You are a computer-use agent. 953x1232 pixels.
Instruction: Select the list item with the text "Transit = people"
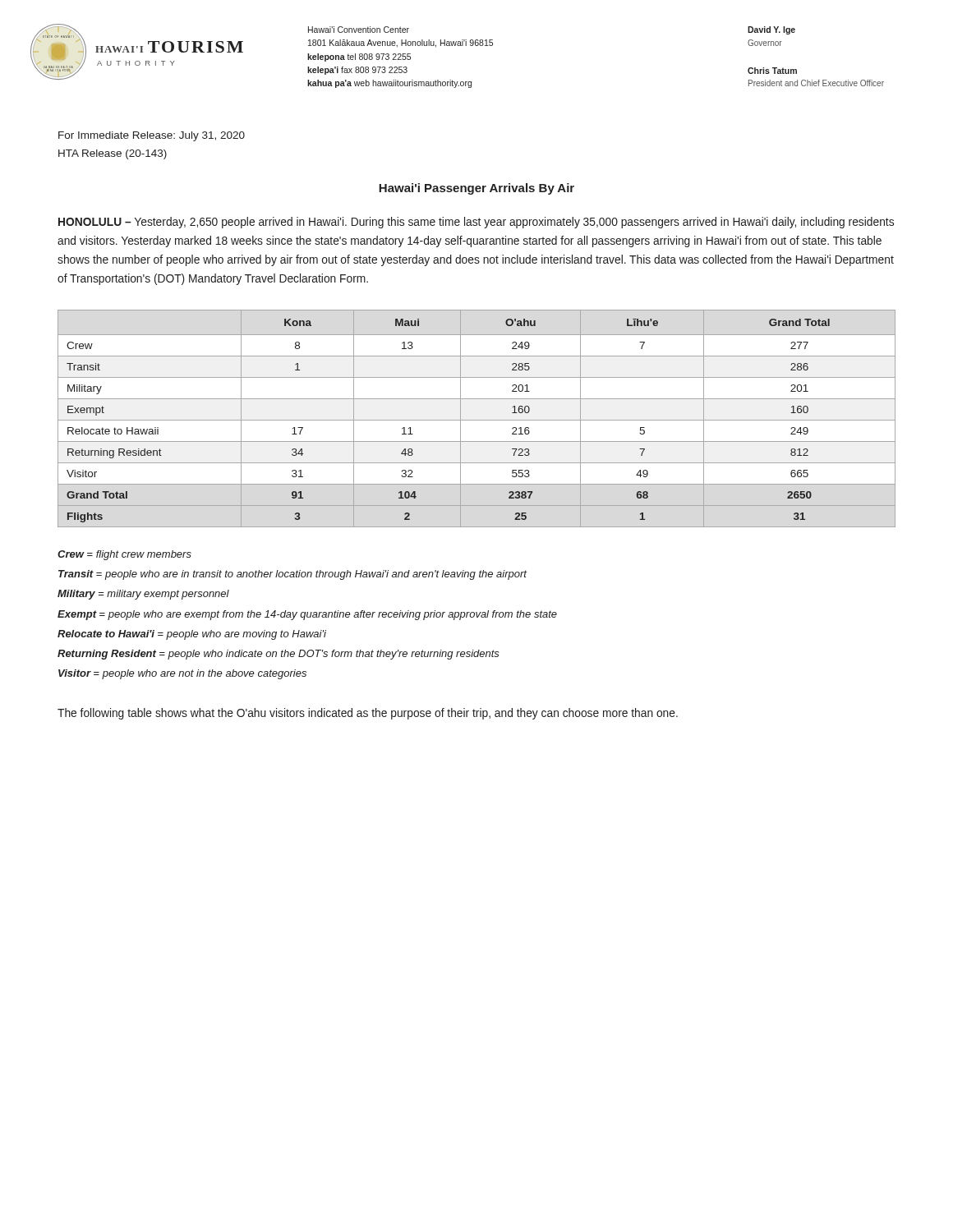(x=476, y=574)
